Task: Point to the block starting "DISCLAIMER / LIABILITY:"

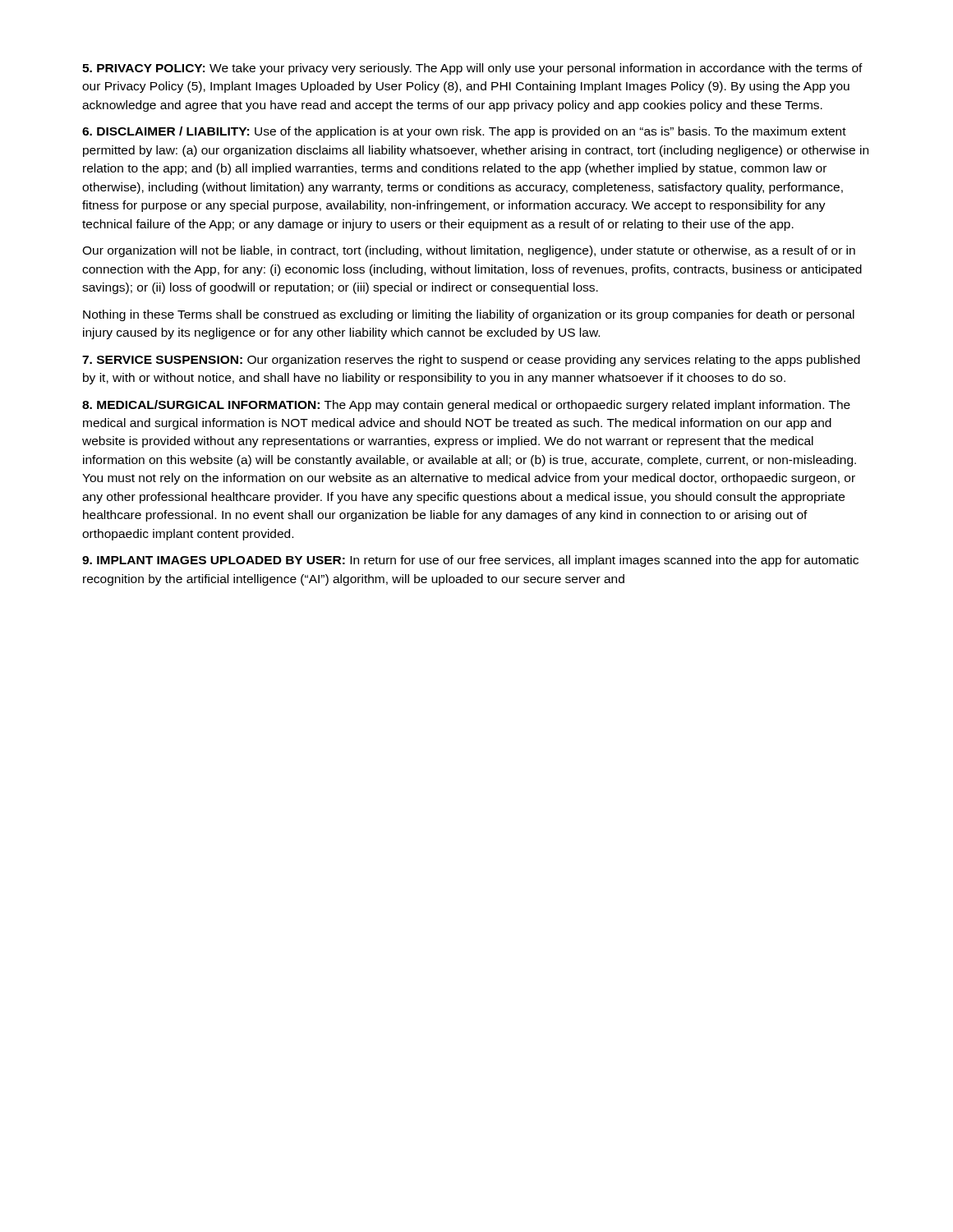Action: [476, 177]
